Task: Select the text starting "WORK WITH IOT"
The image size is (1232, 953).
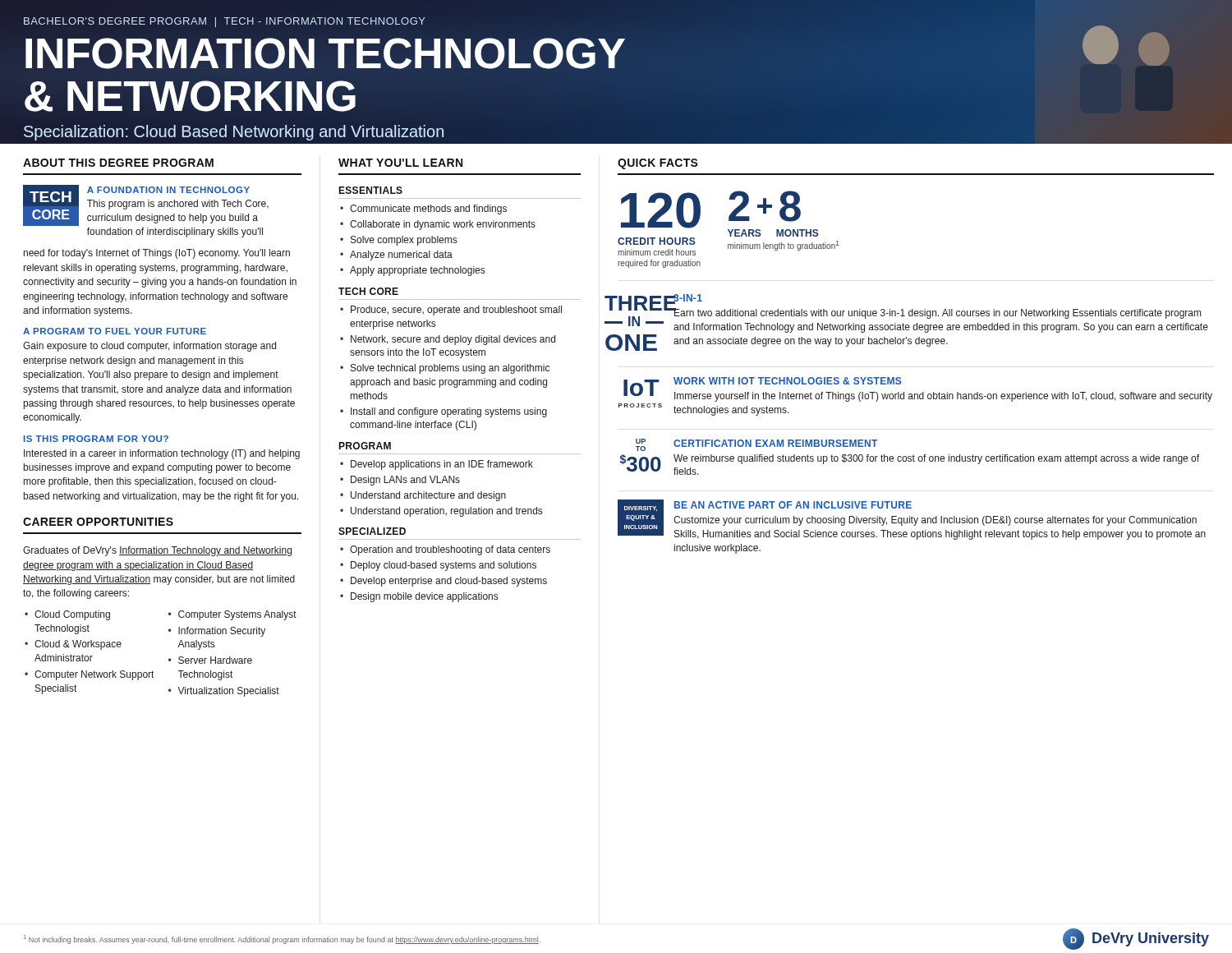Action: (x=788, y=381)
